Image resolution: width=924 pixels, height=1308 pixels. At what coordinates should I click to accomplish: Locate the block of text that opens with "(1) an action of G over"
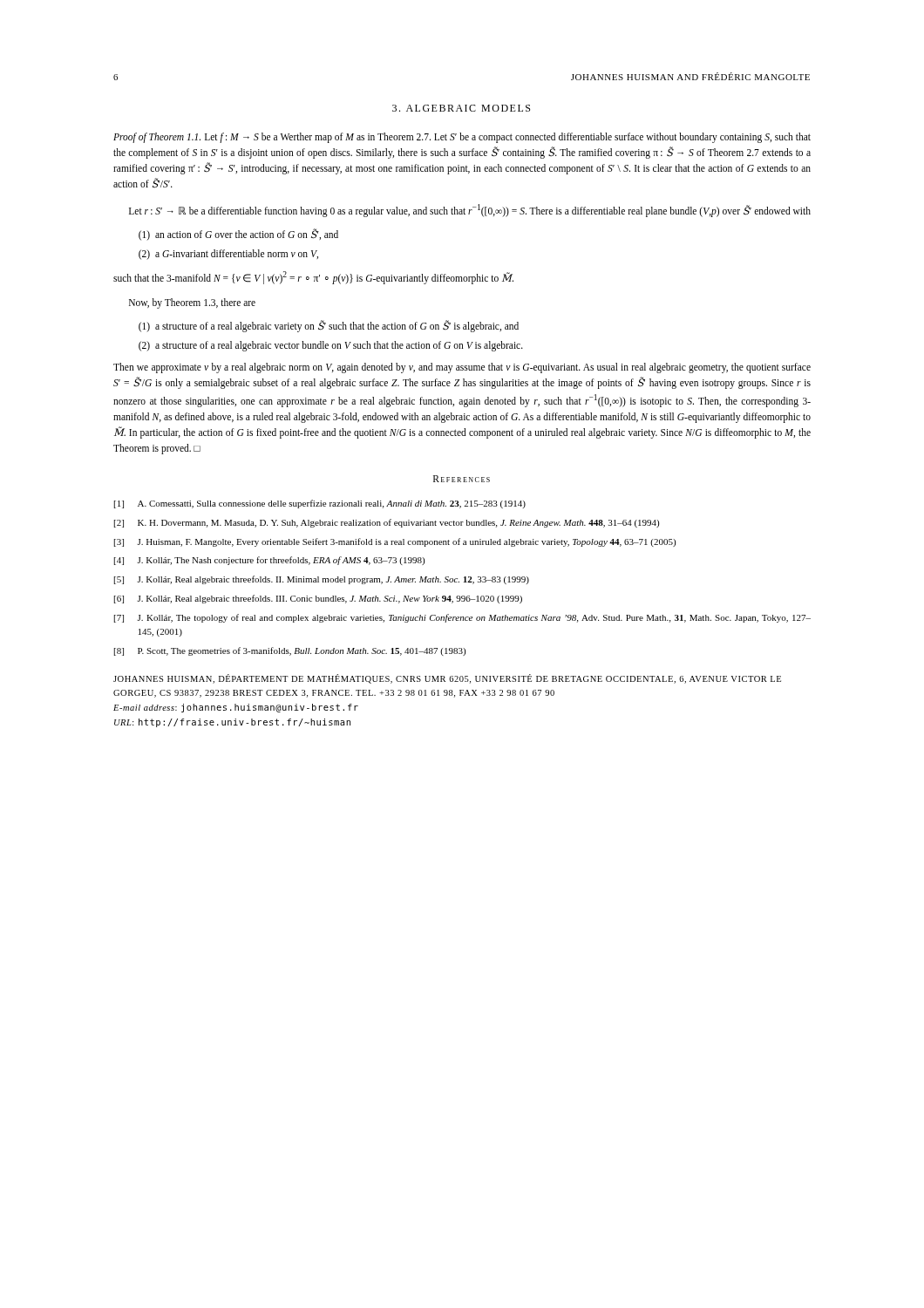tap(238, 235)
